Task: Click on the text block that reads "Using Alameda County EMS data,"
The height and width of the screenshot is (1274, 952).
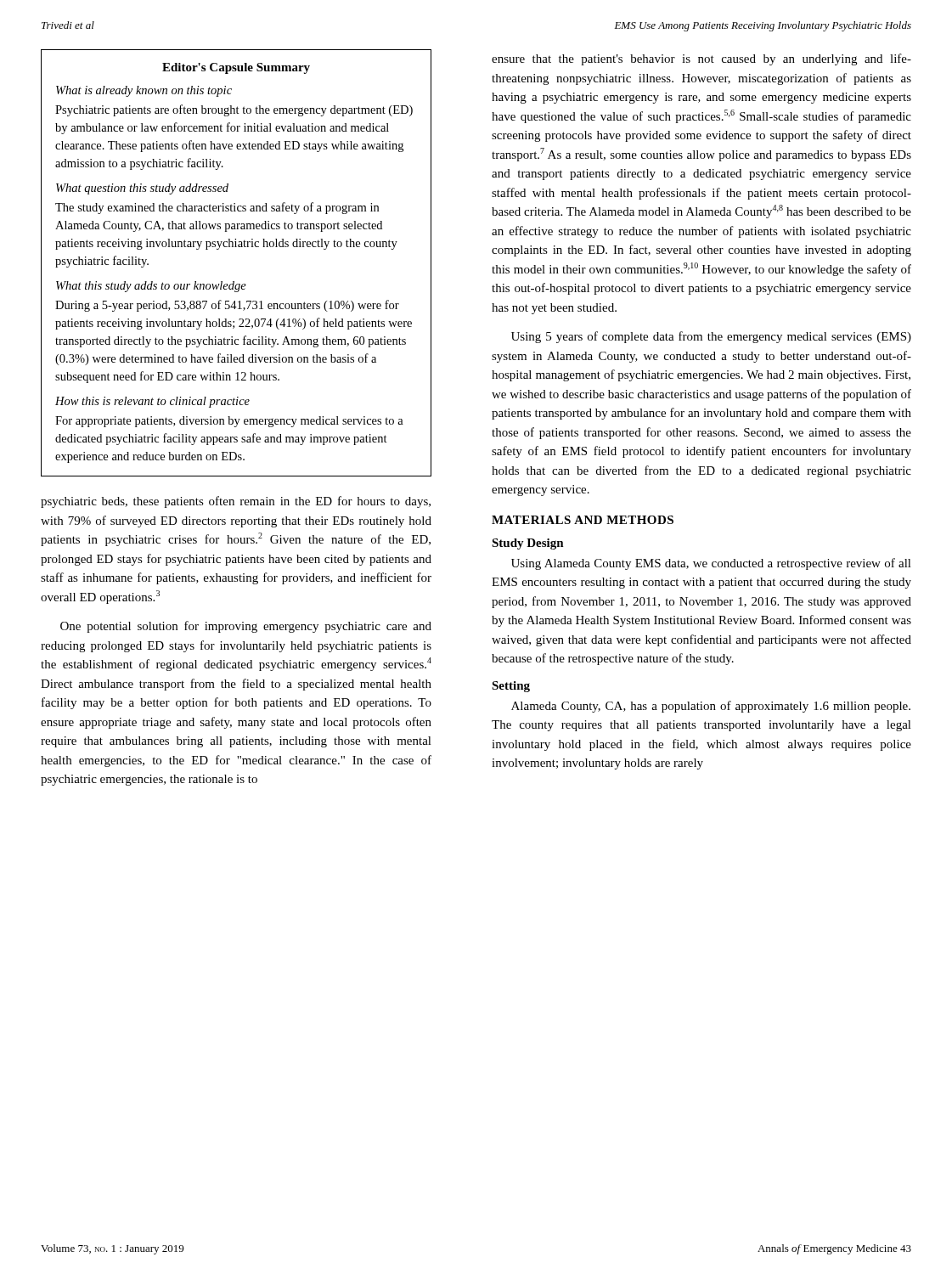Action: click(x=701, y=611)
